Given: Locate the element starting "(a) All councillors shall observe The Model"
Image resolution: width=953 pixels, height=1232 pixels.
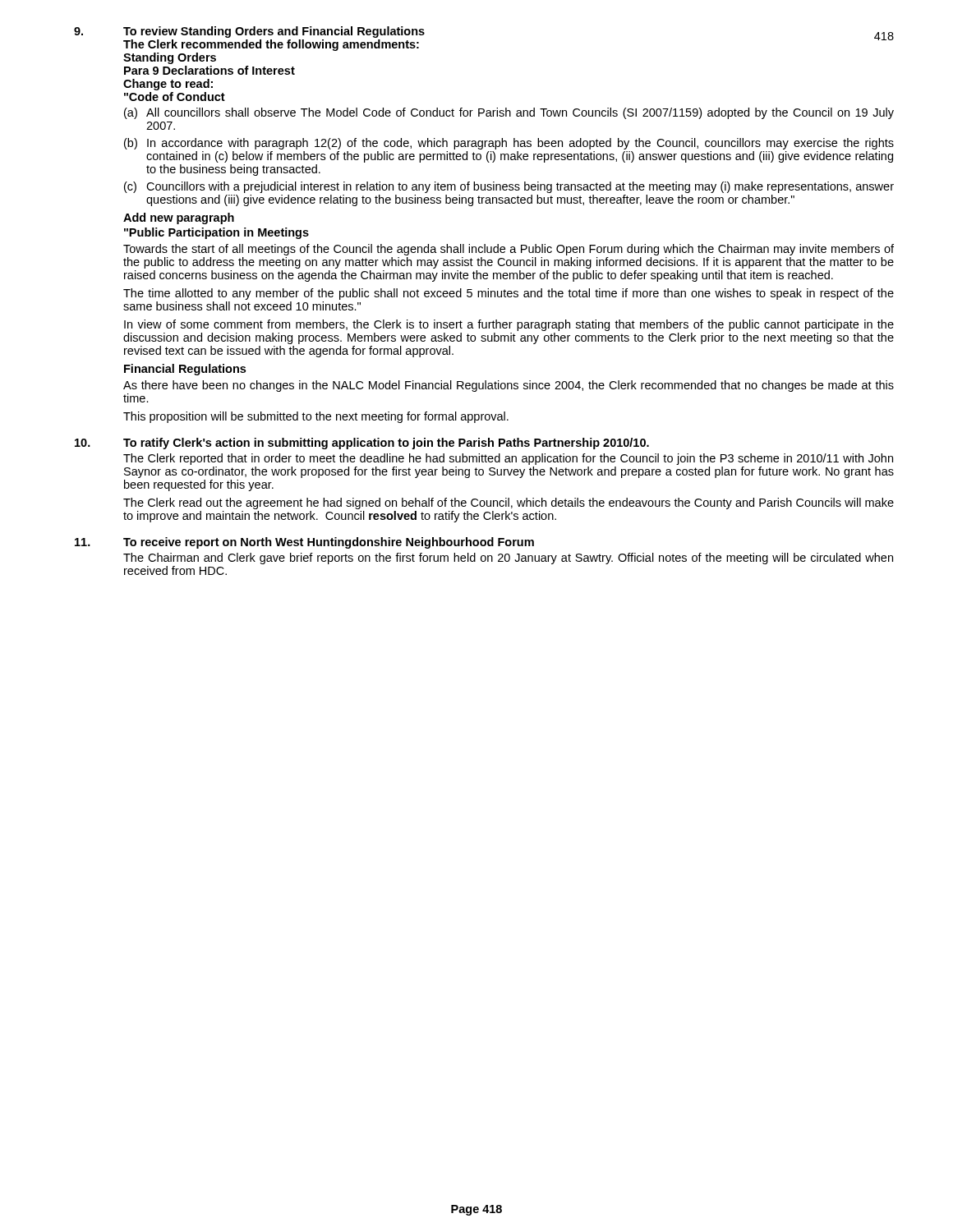Looking at the screenshot, I should pyautogui.click(x=509, y=119).
